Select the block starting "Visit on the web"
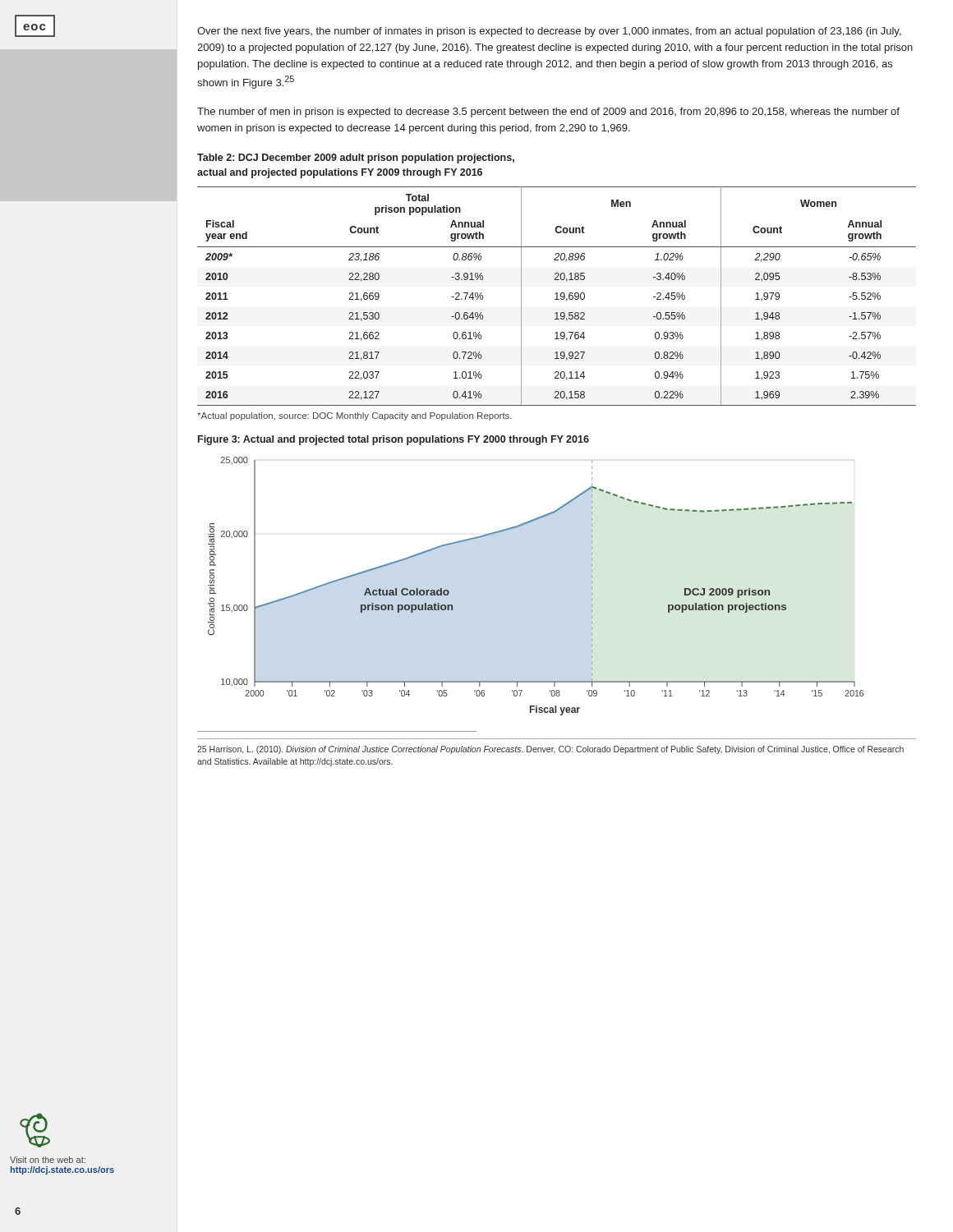 [x=62, y=1165]
